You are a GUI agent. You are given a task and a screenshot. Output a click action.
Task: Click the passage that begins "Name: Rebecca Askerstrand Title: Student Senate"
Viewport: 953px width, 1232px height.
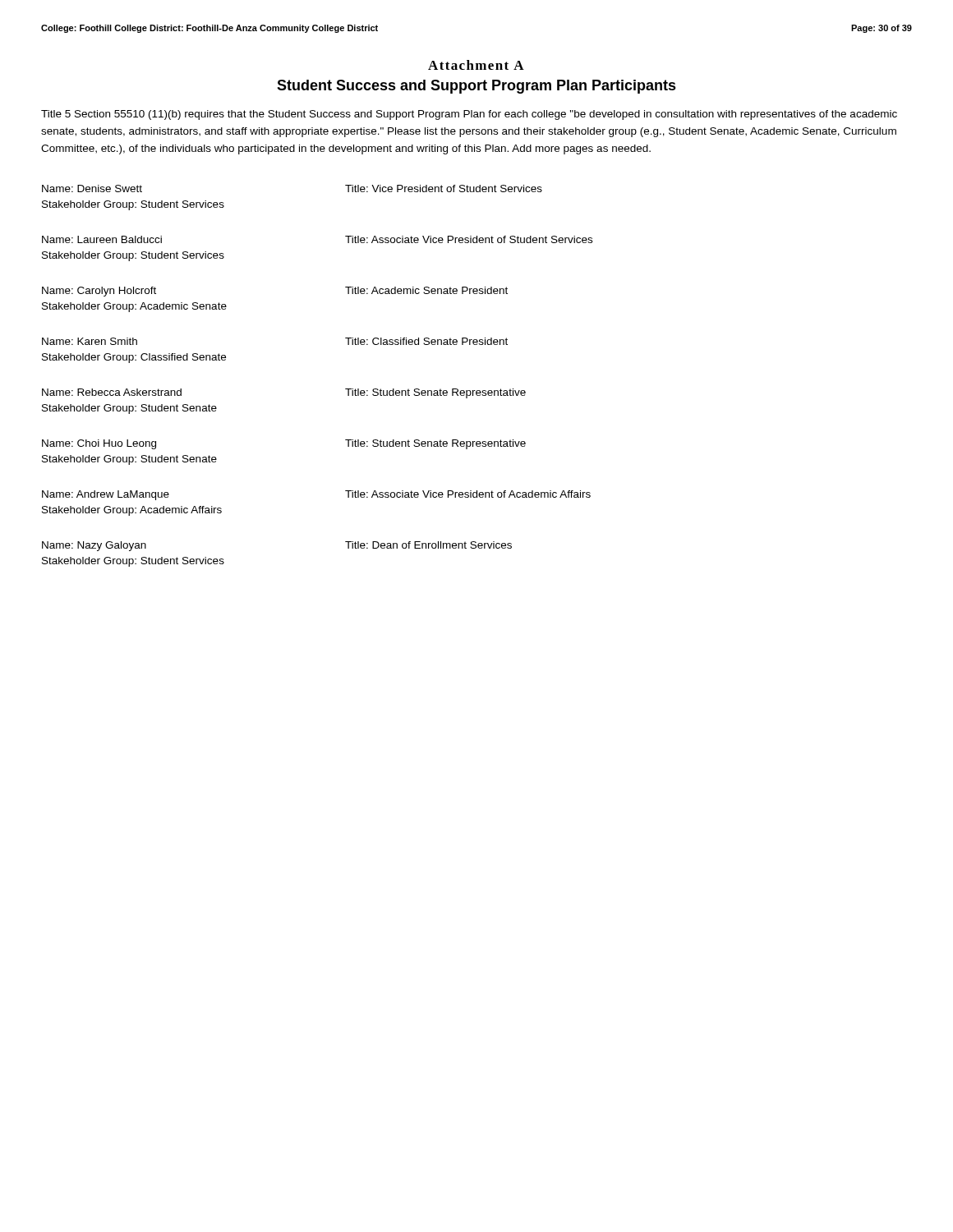tap(476, 400)
